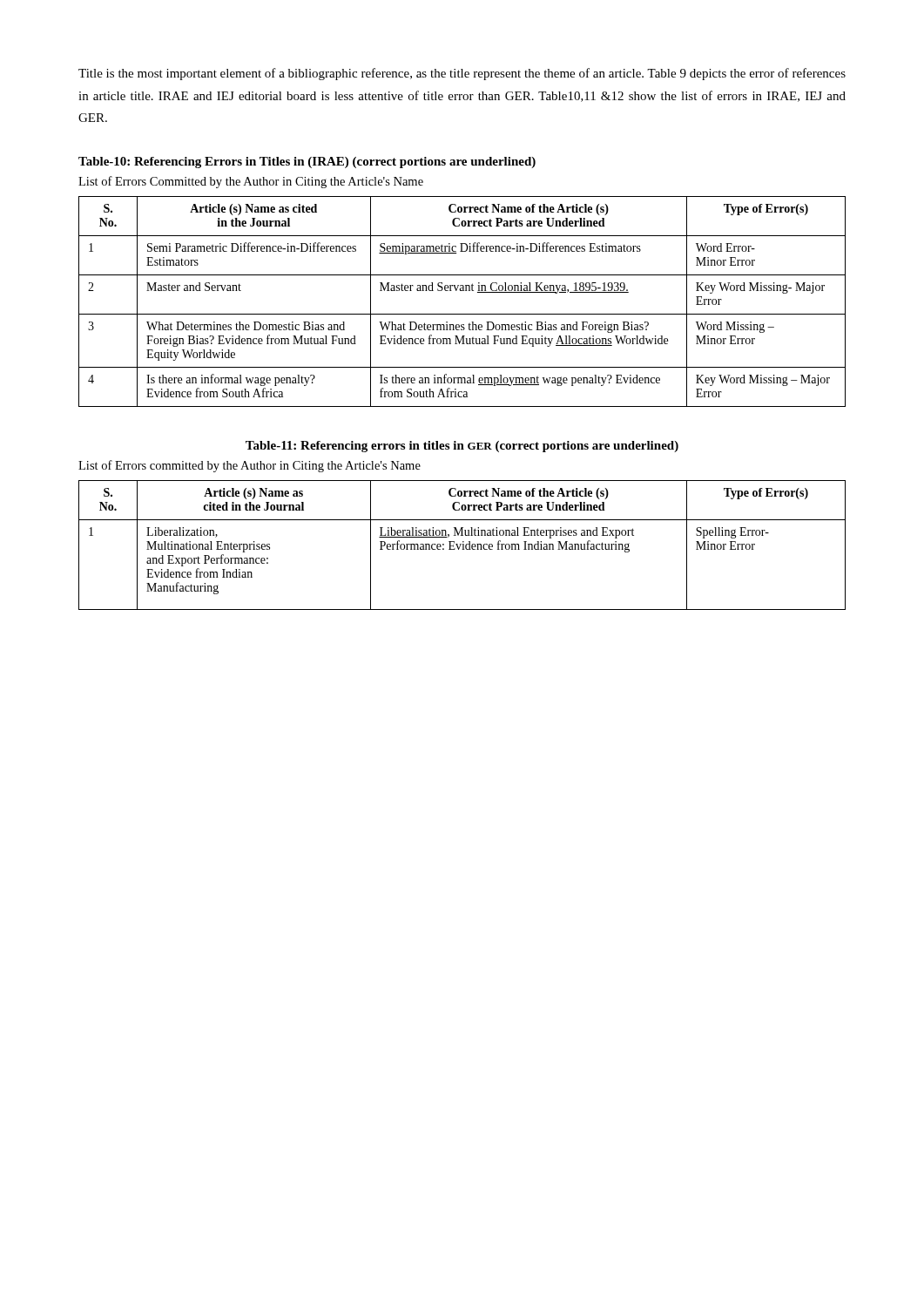Viewport: 924px width, 1307px height.
Task: Click on the caption with the text "List of Errors Committed"
Action: pos(251,181)
